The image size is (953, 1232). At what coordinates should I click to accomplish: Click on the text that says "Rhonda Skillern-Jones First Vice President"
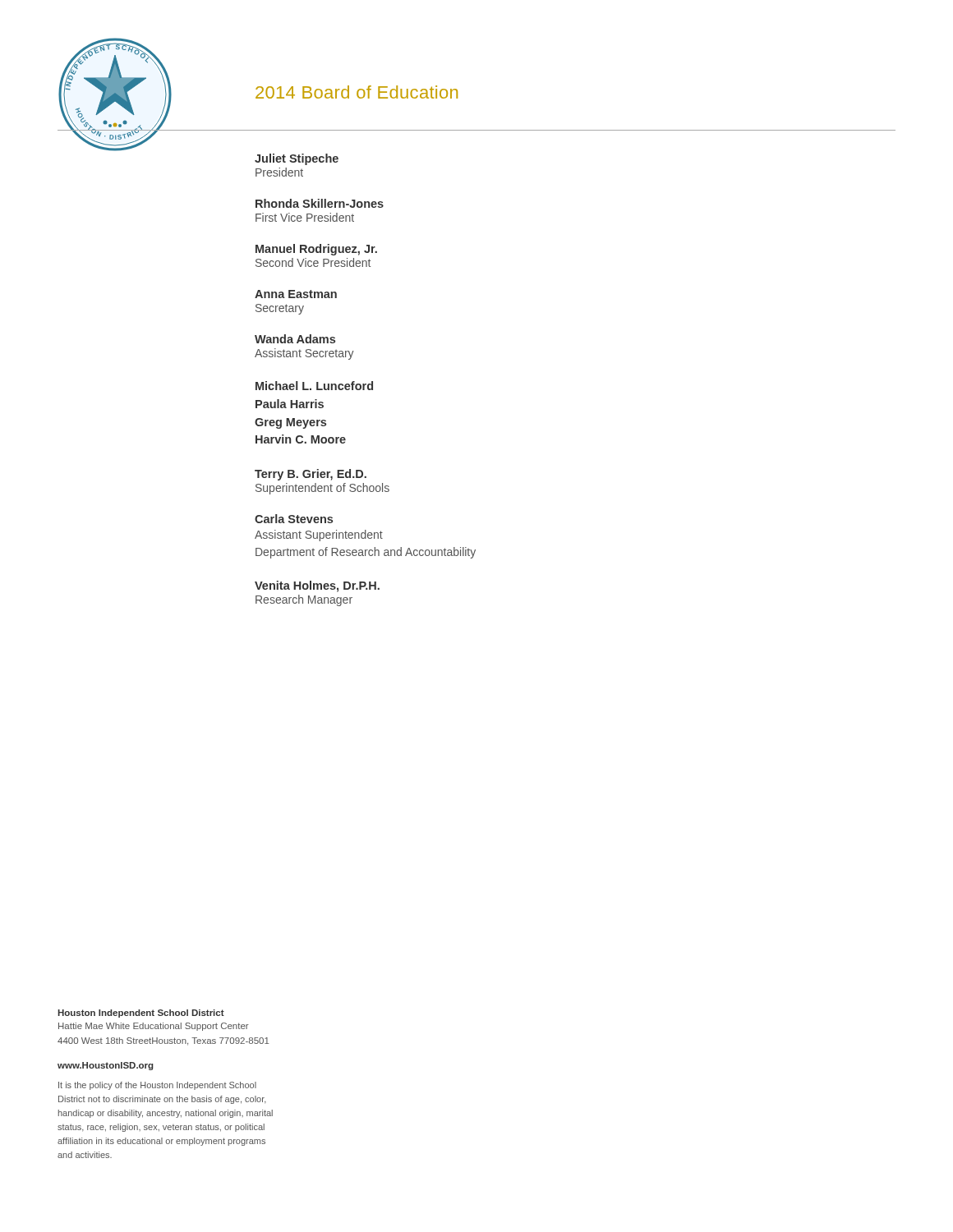point(320,203)
